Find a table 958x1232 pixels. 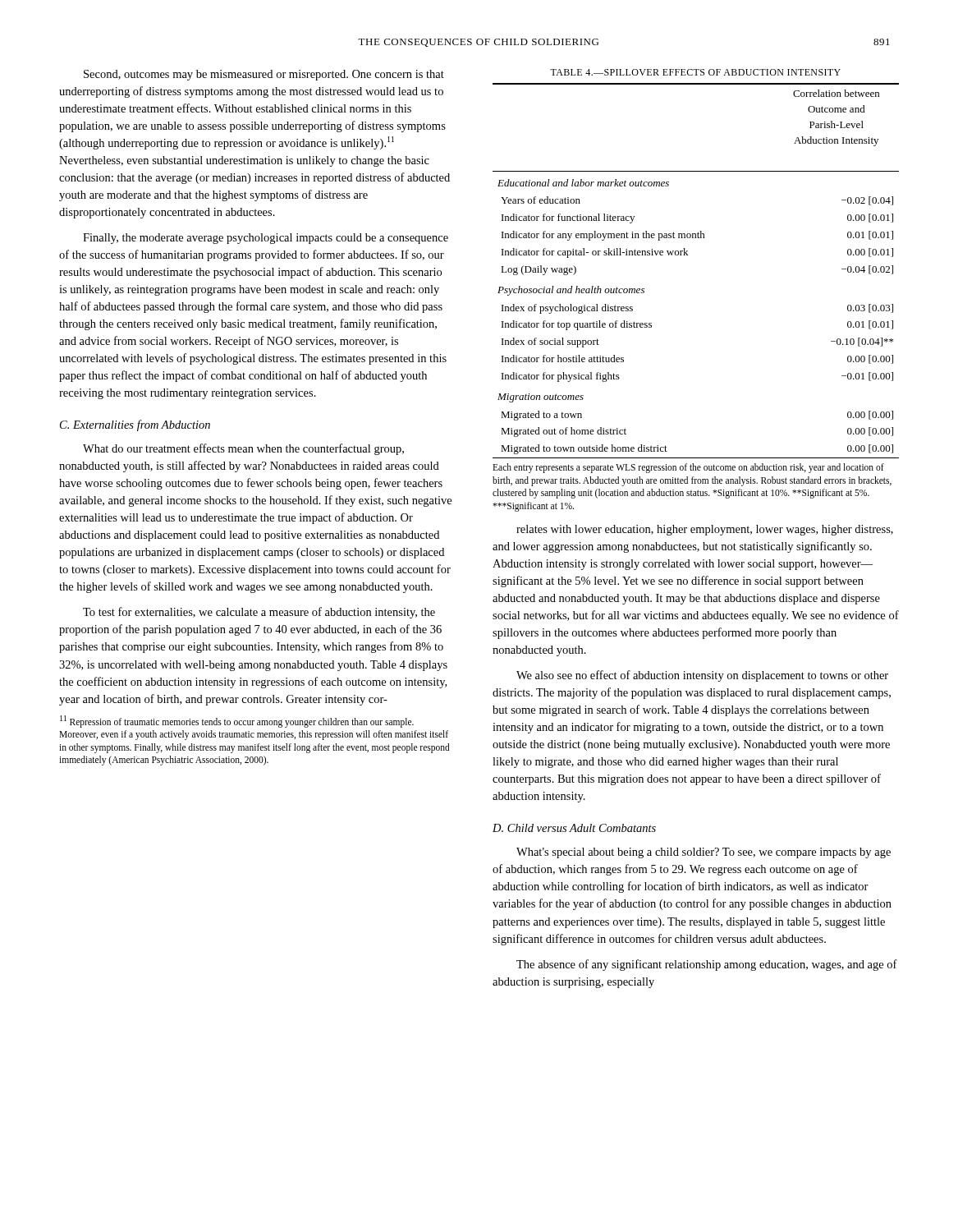(696, 289)
